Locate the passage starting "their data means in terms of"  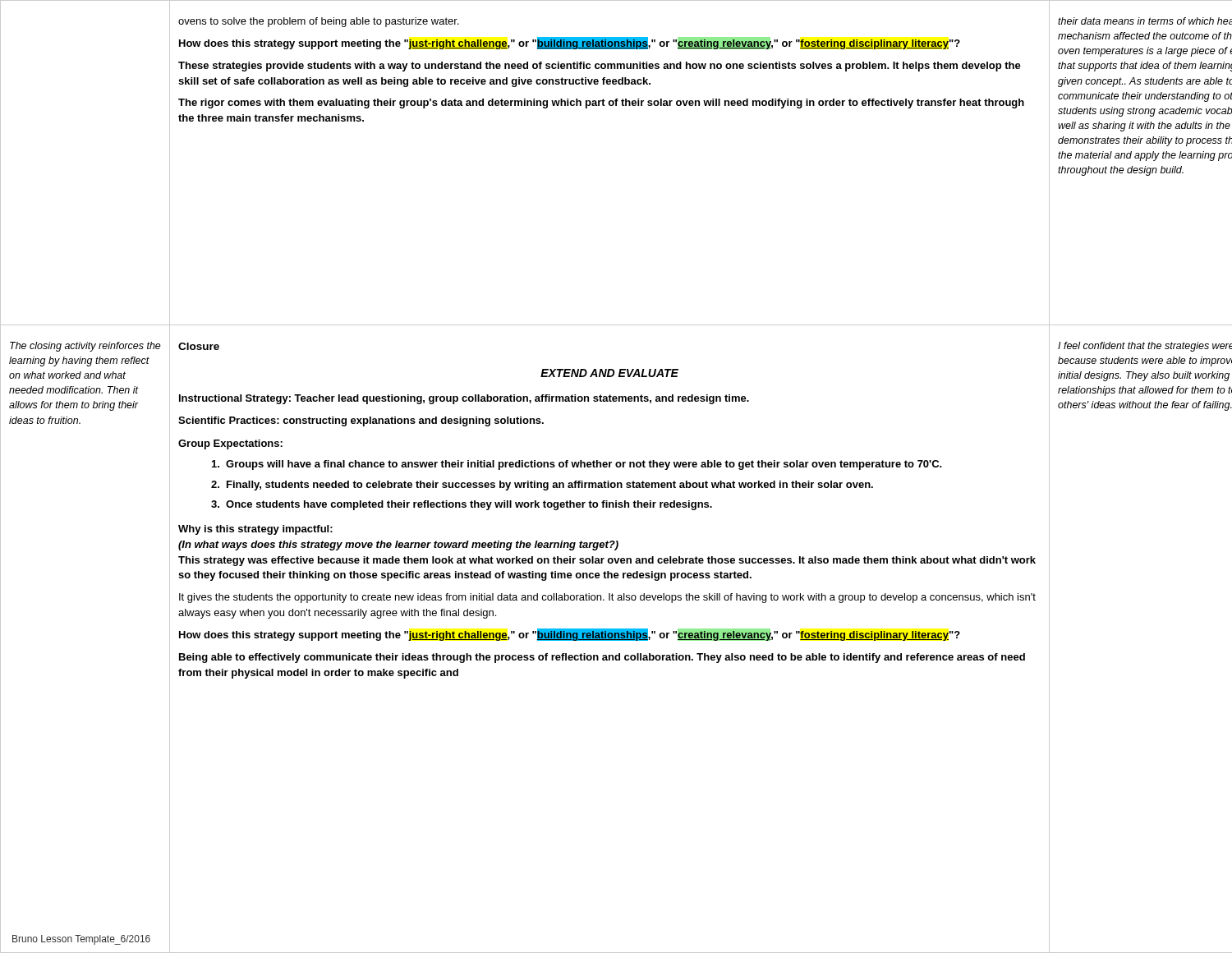pos(1145,96)
